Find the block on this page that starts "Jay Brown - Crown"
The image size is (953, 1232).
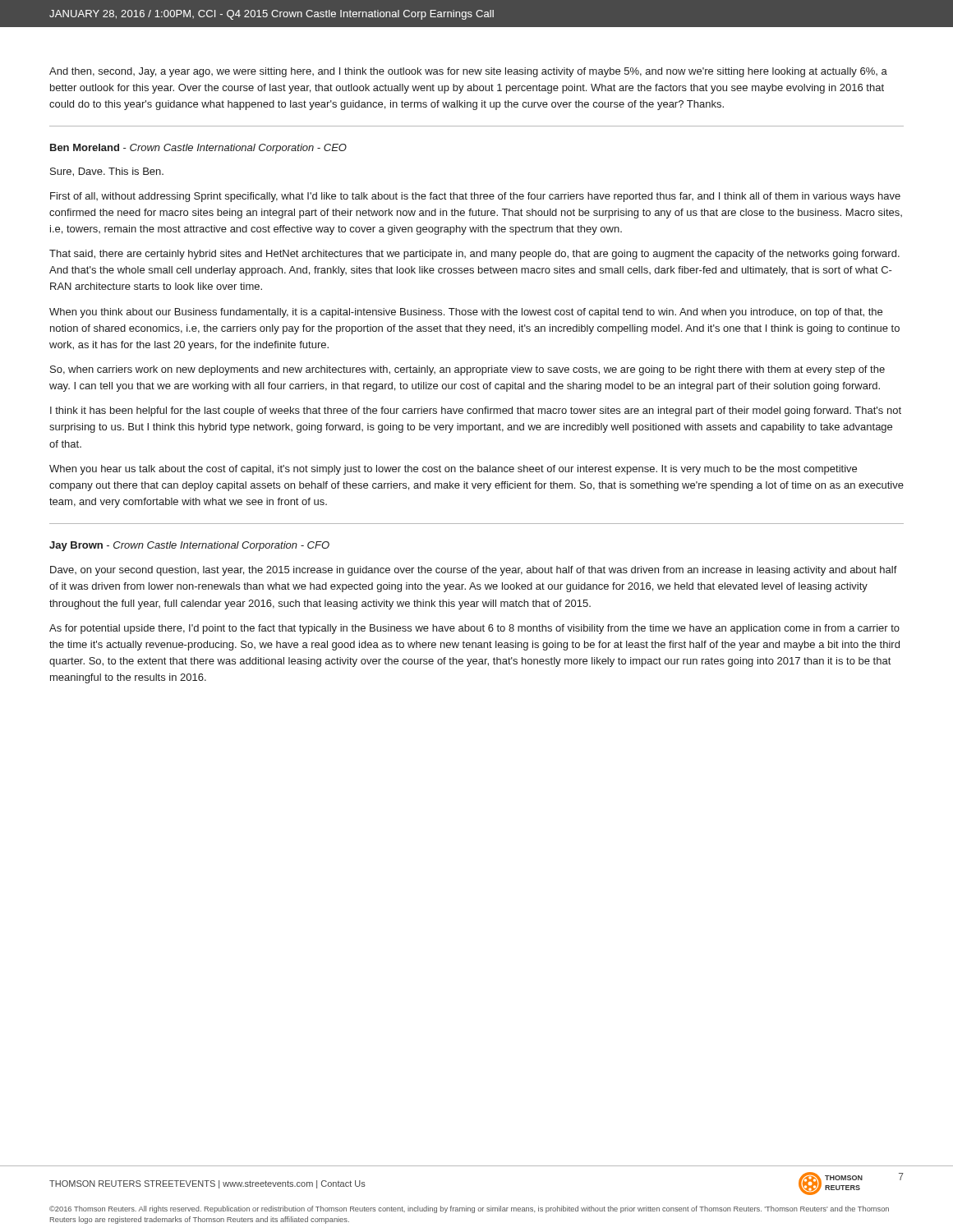tap(189, 545)
